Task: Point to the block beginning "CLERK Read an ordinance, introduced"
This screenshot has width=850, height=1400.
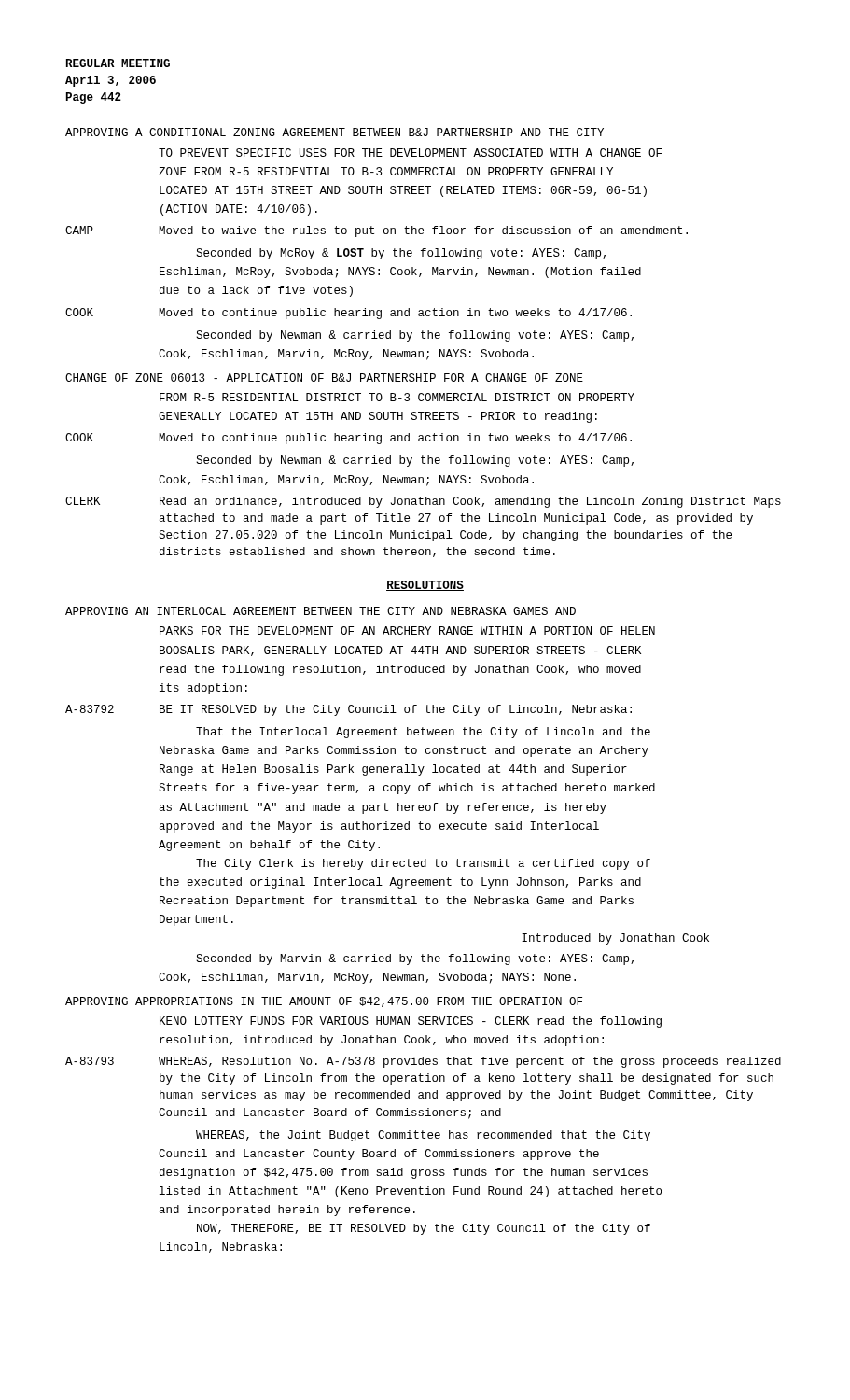Action: [x=425, y=527]
